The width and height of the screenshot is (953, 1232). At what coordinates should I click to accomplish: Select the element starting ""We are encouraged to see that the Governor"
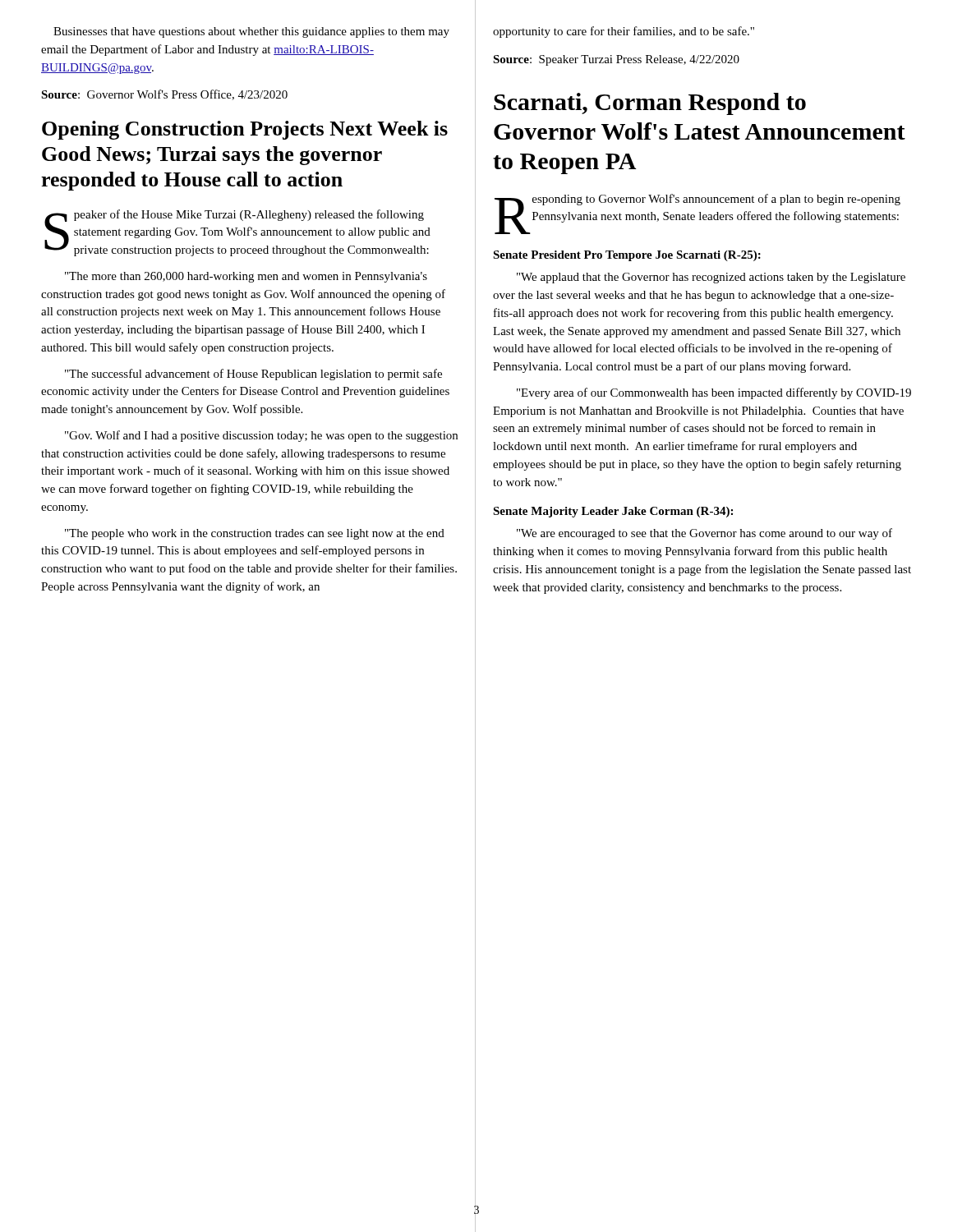tap(702, 560)
